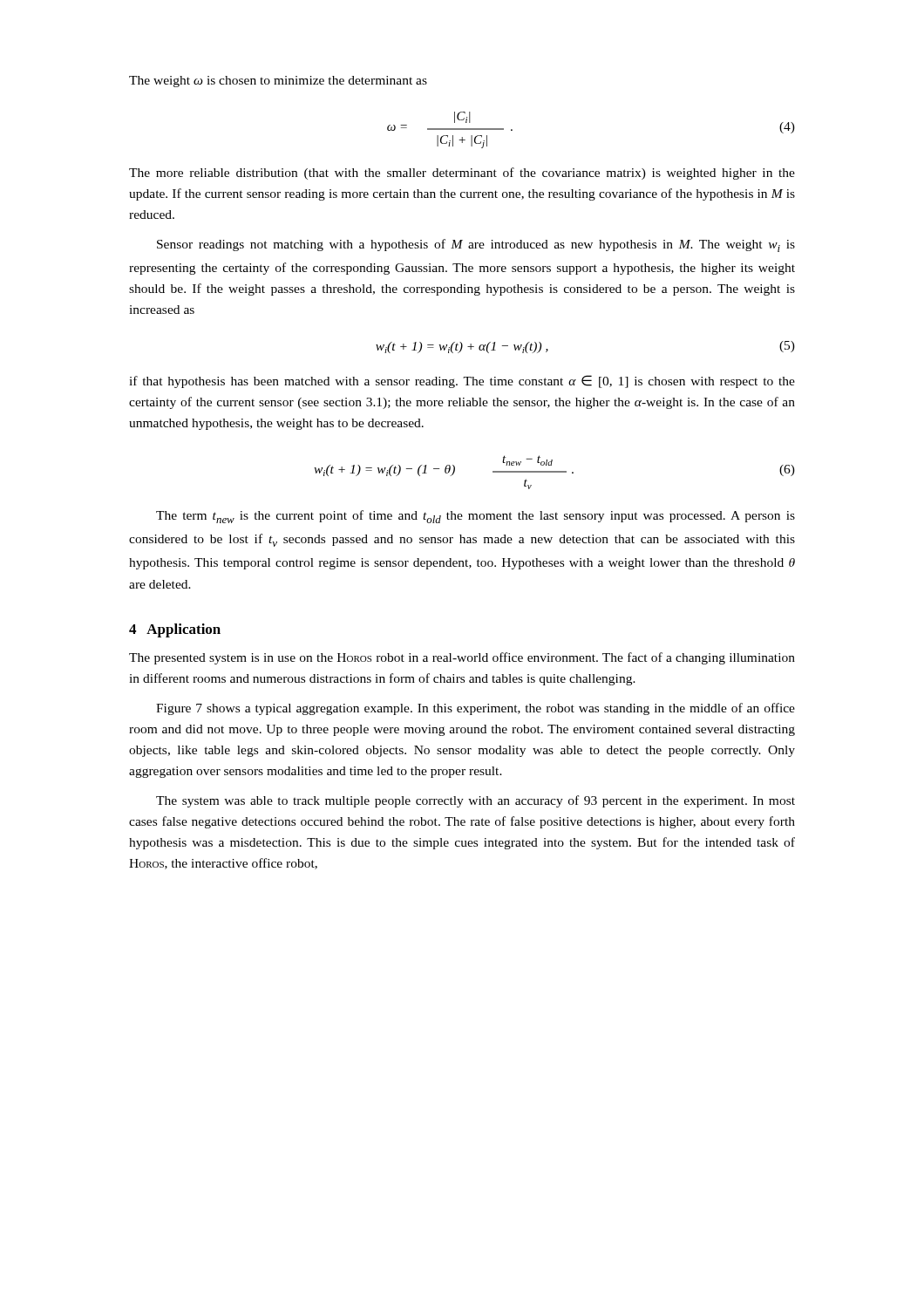924x1308 pixels.
Task: Select the text block that says "The system was able"
Action: click(462, 832)
